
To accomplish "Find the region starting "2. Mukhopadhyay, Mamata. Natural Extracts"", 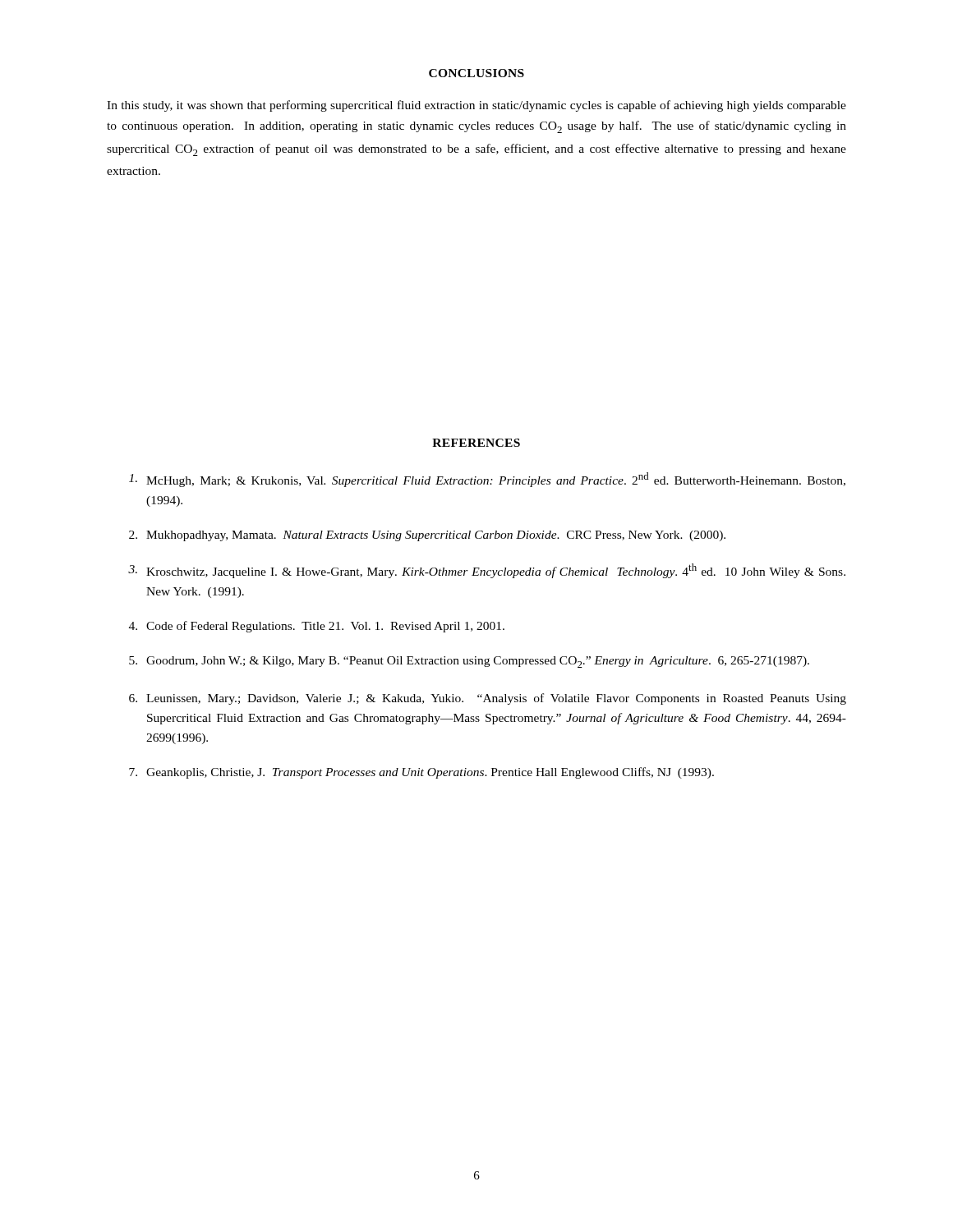I will [x=476, y=535].
